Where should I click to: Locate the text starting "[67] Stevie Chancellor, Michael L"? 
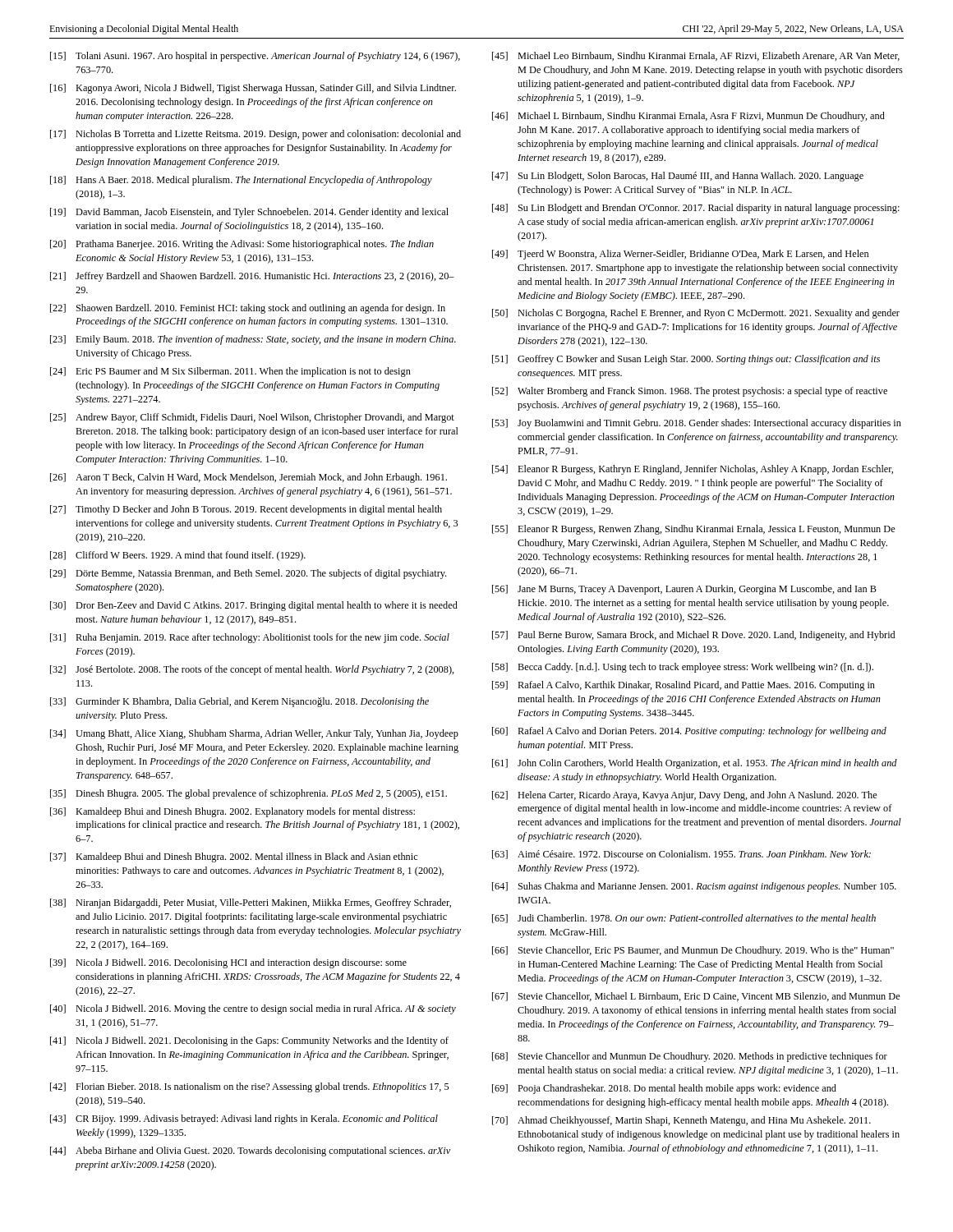click(x=698, y=1018)
